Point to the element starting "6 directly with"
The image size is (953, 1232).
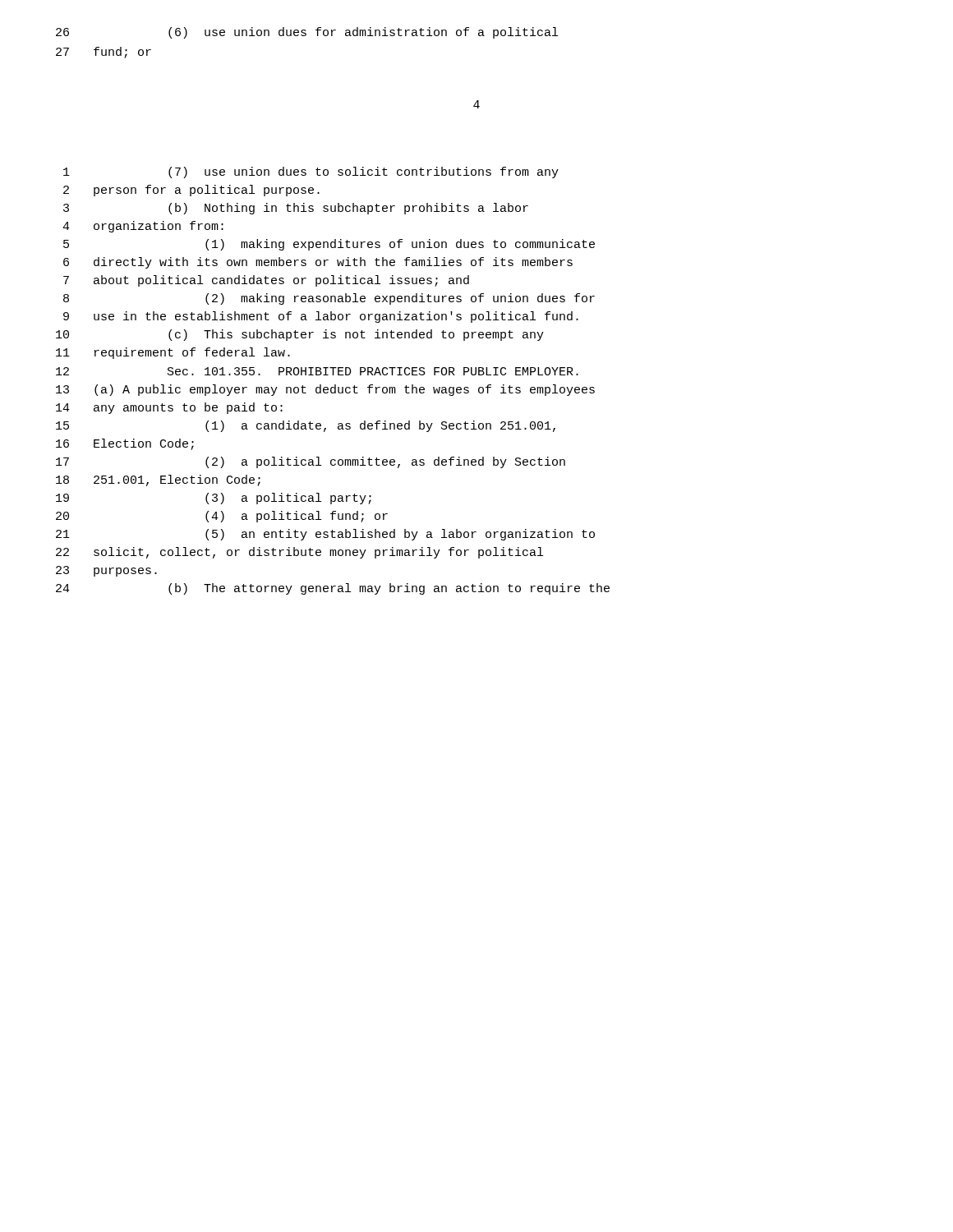tap(287, 264)
